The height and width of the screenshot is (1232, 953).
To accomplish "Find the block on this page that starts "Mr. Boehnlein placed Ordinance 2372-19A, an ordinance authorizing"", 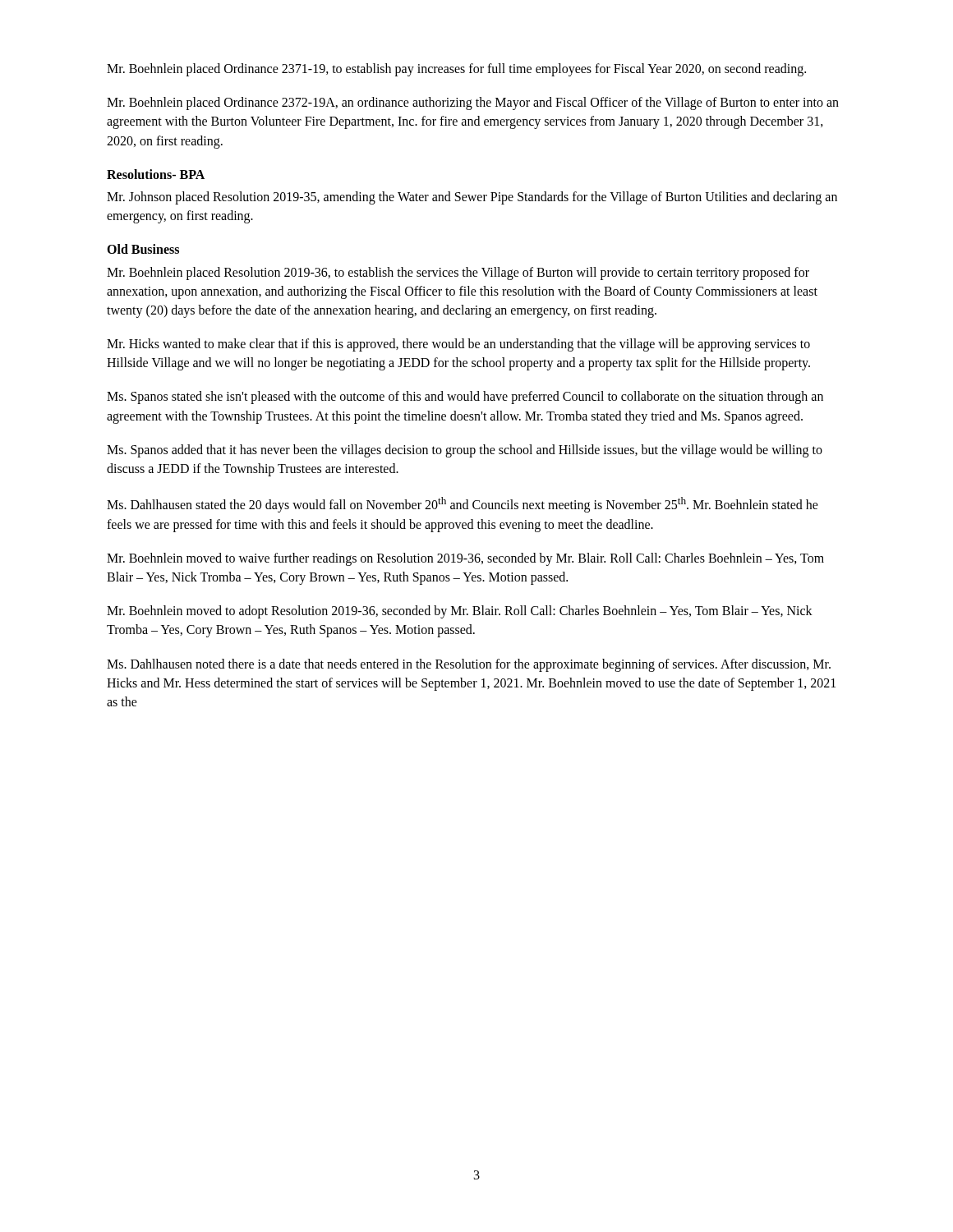I will point(476,122).
